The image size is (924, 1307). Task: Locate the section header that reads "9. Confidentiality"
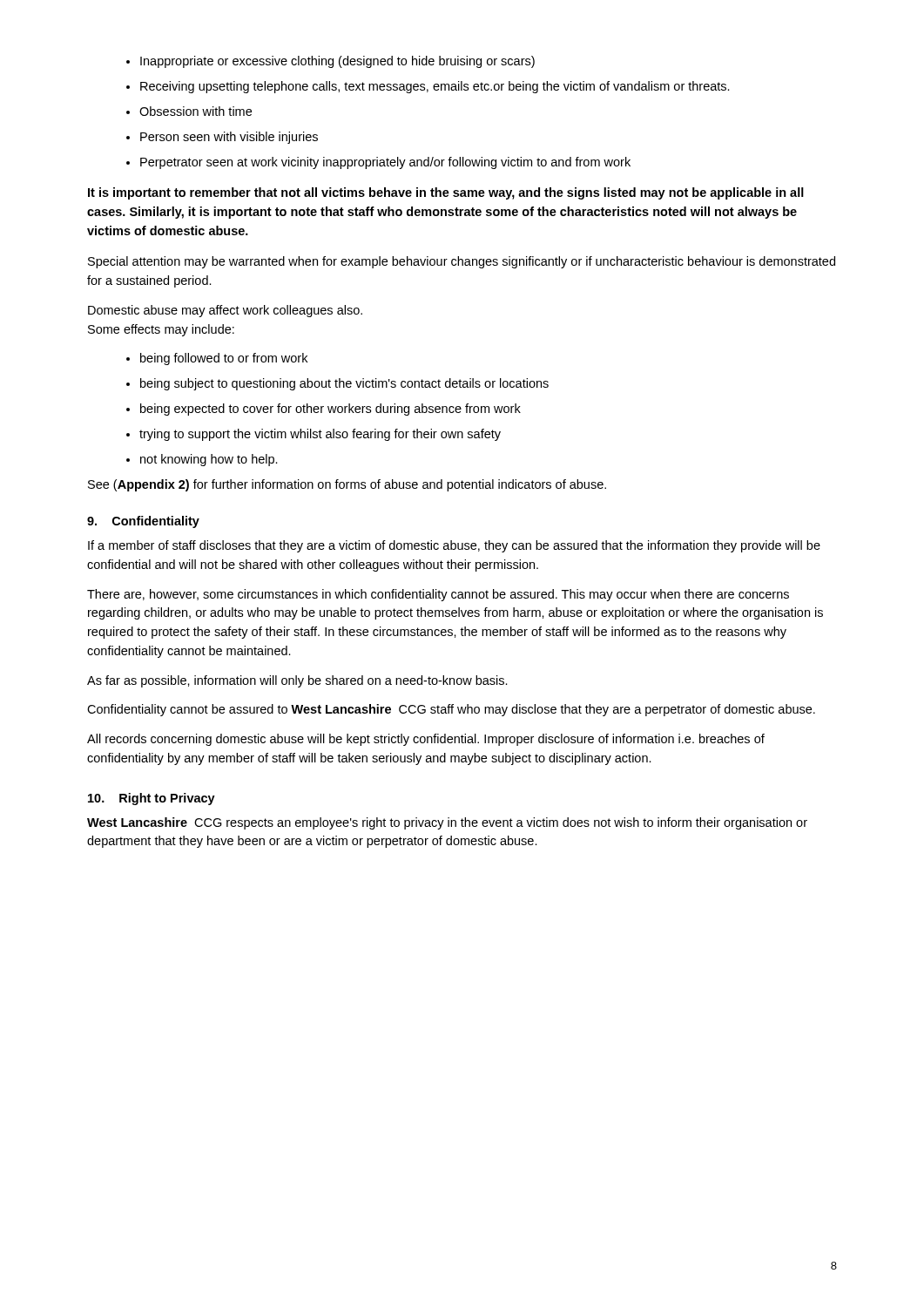click(x=143, y=521)
